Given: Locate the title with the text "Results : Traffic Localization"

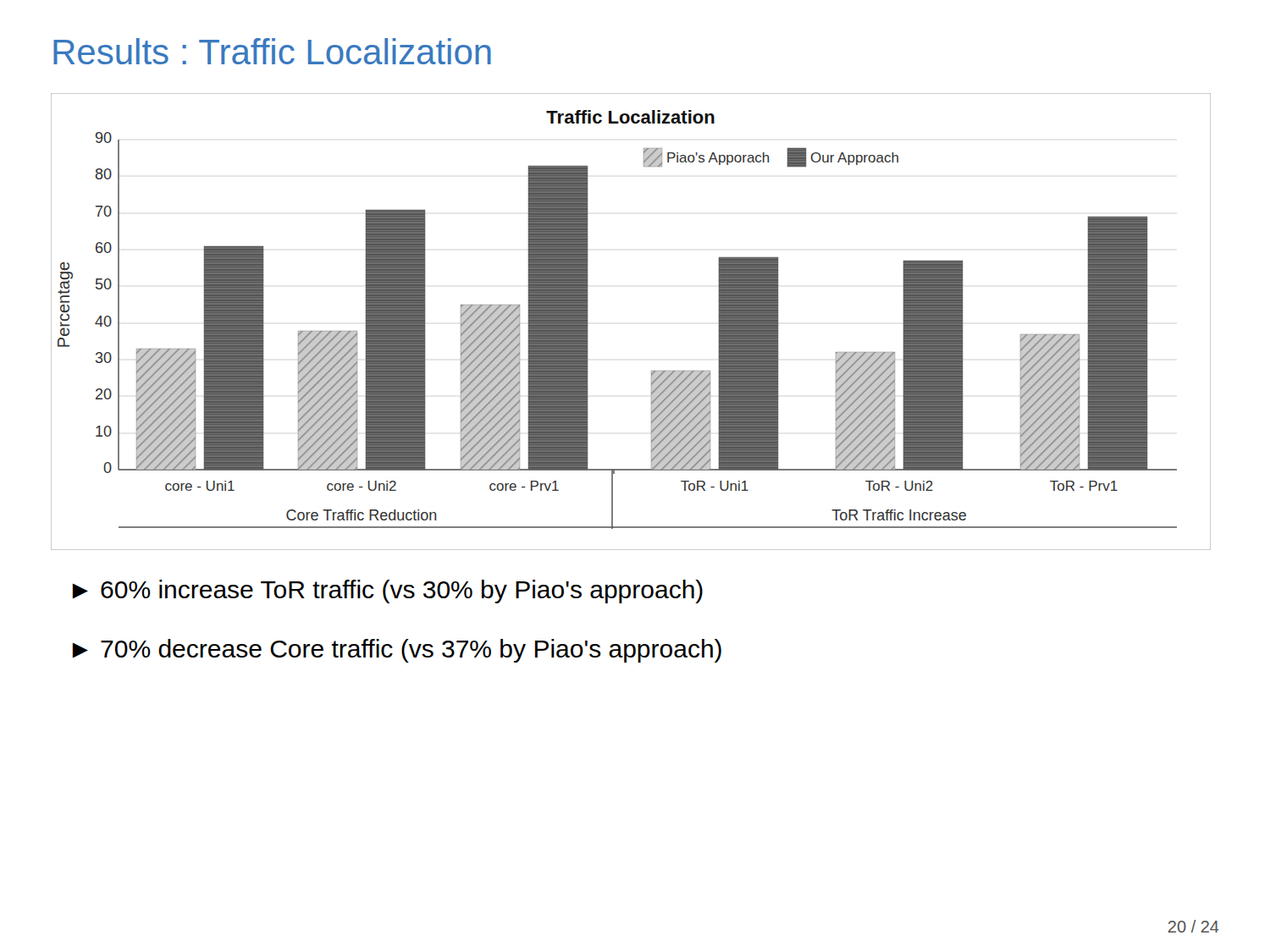Looking at the screenshot, I should click(x=272, y=52).
